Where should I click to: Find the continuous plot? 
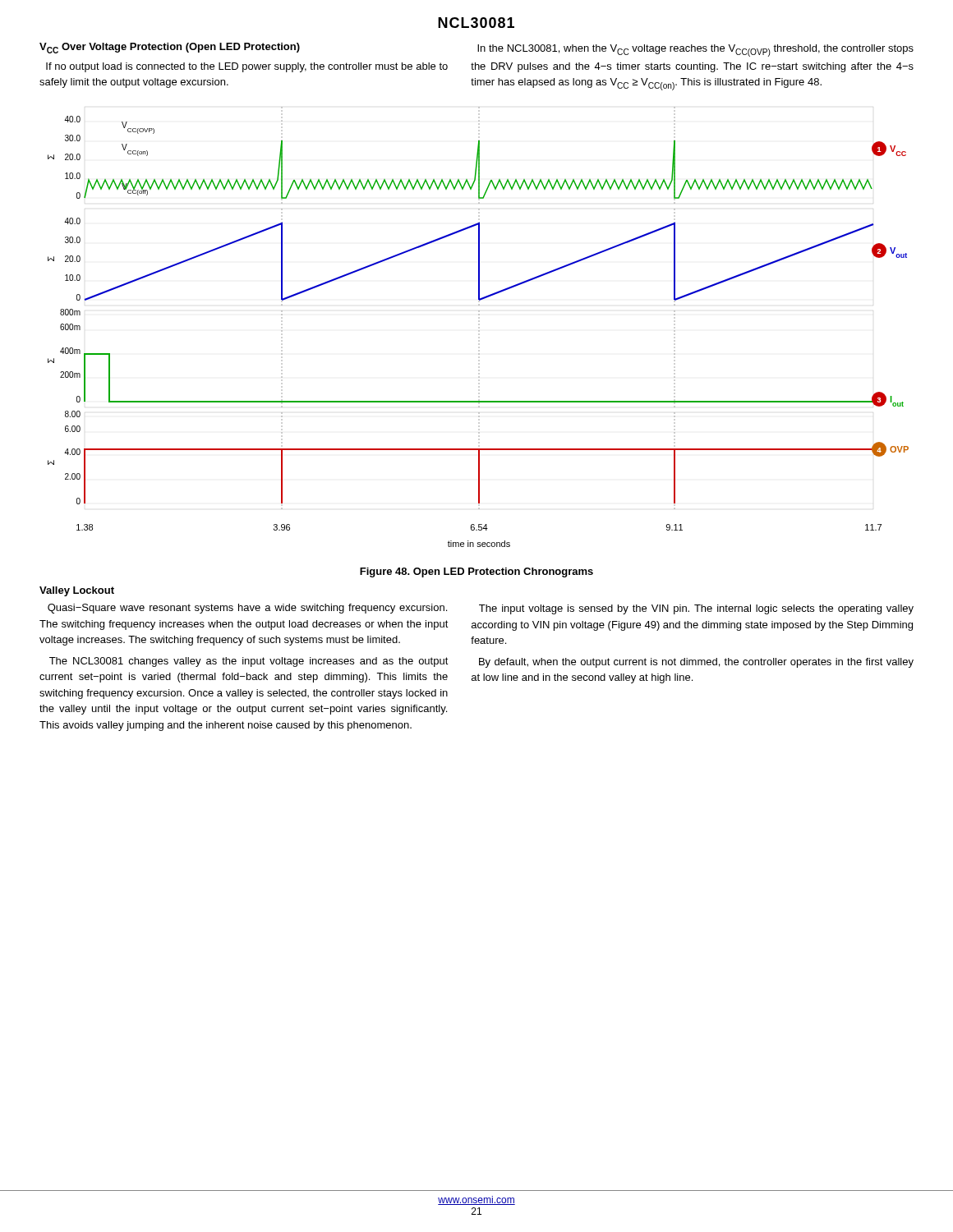click(476, 334)
